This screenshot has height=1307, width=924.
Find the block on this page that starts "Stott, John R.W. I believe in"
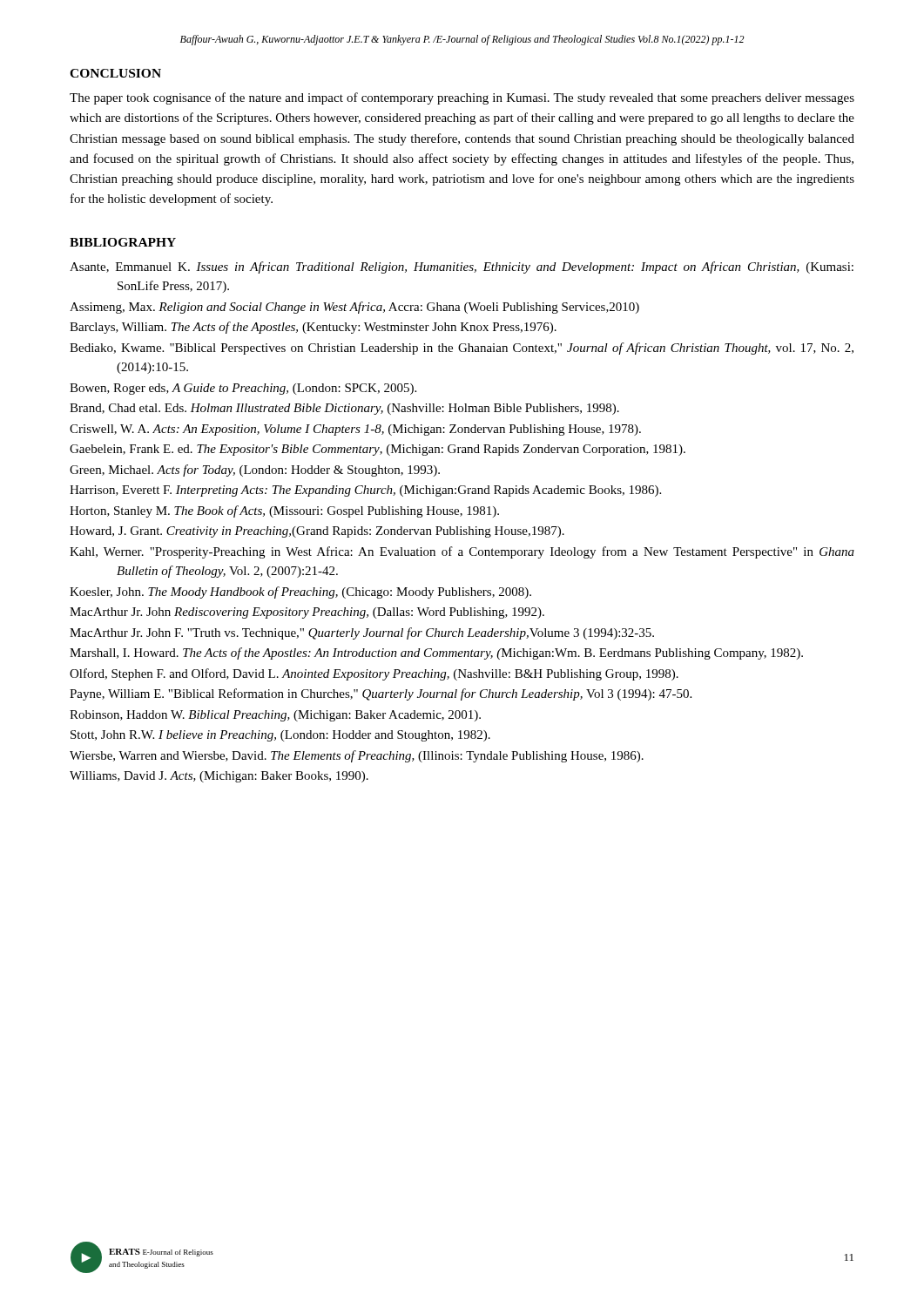(x=280, y=735)
